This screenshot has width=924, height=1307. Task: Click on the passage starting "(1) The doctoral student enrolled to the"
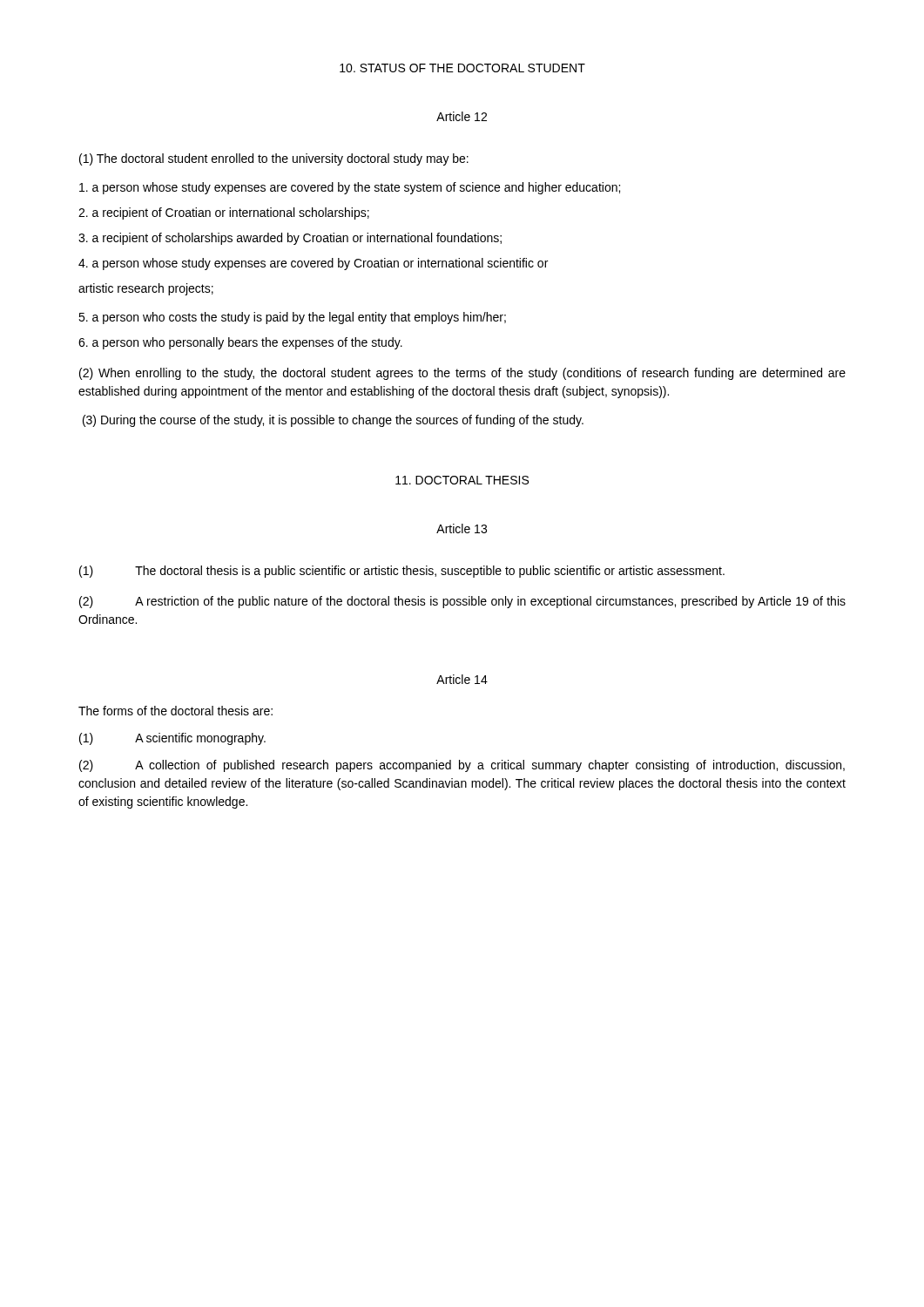point(274,159)
